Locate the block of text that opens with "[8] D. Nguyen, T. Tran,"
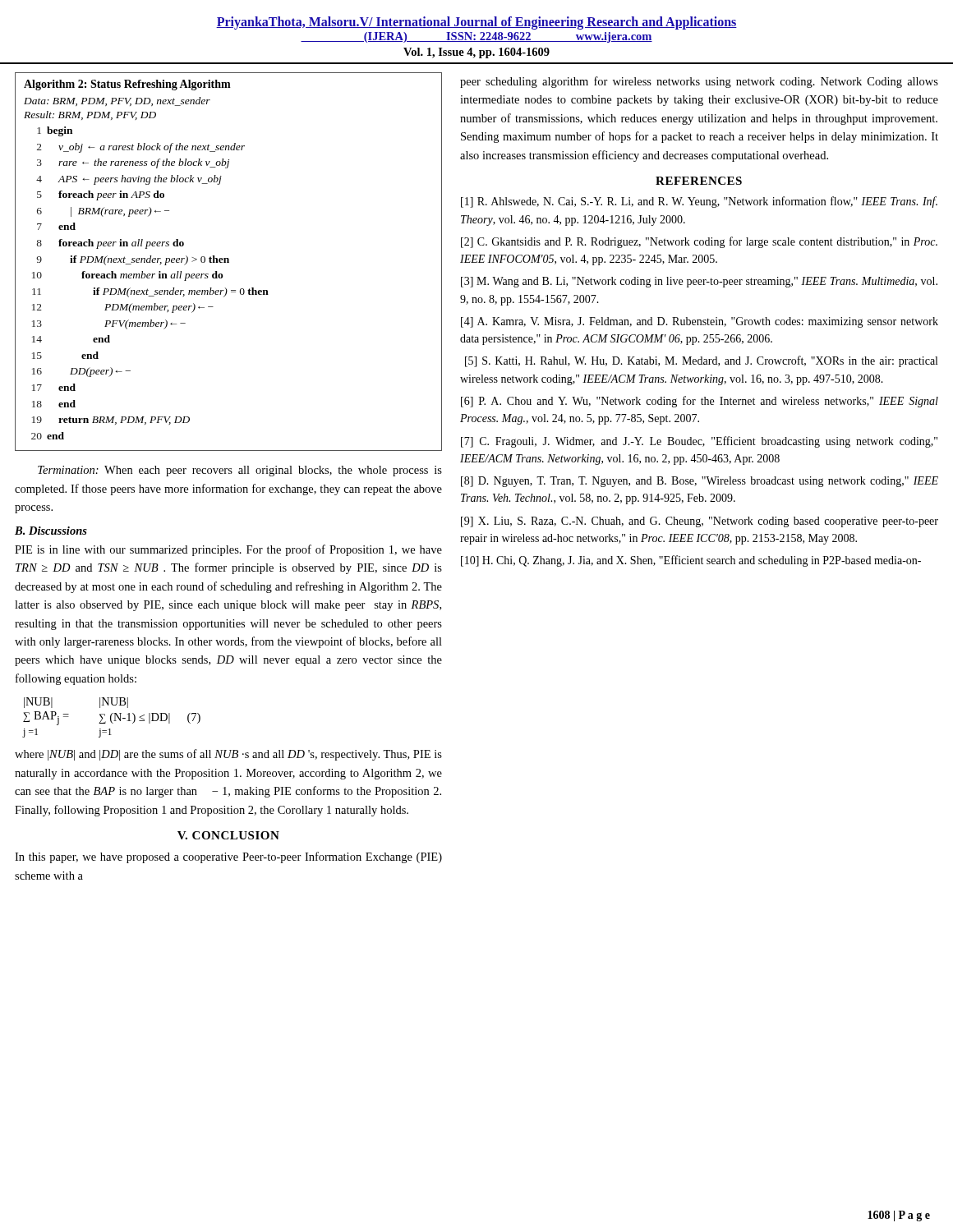The height and width of the screenshot is (1232, 953). [699, 490]
